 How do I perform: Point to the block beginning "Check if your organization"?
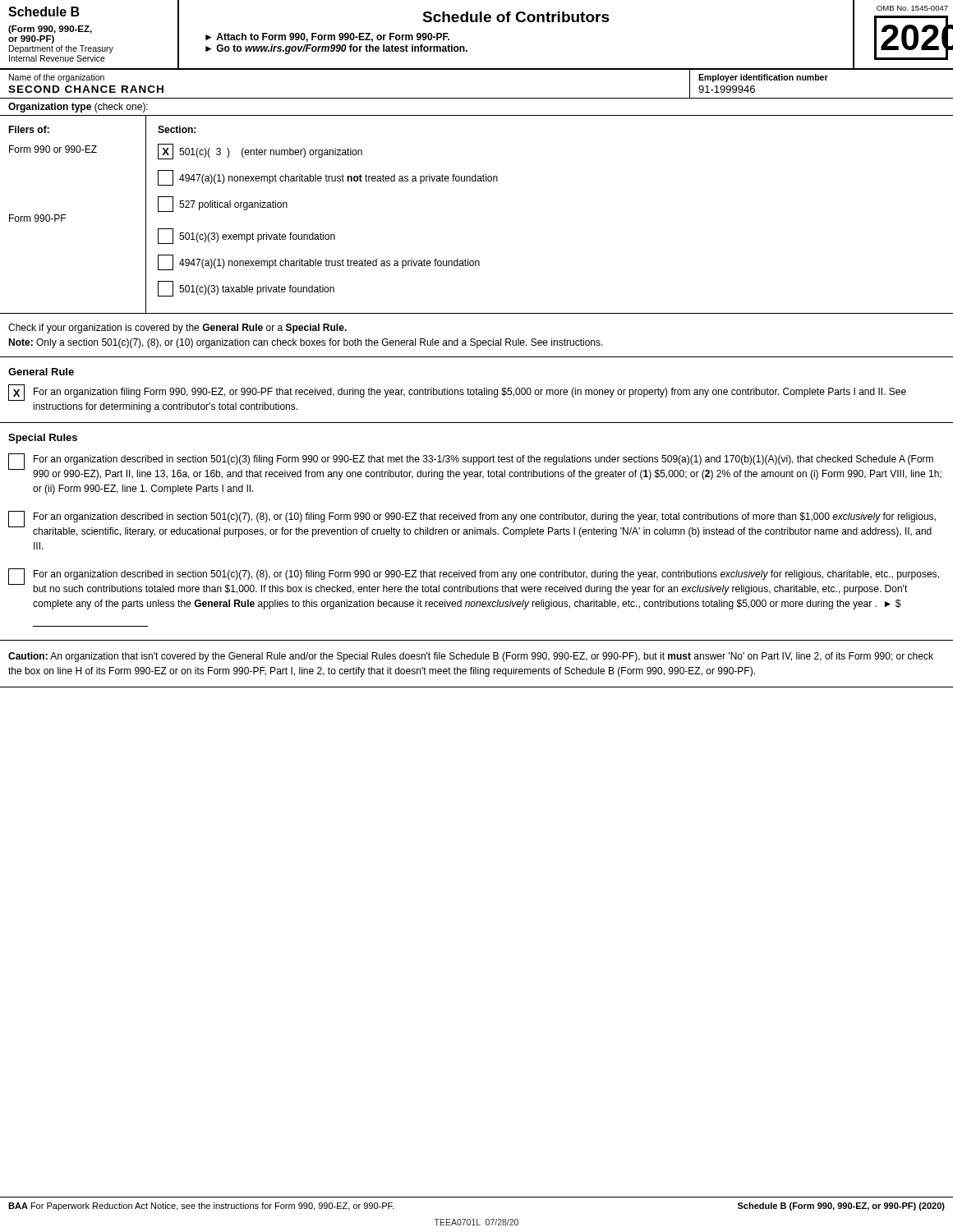pos(306,335)
